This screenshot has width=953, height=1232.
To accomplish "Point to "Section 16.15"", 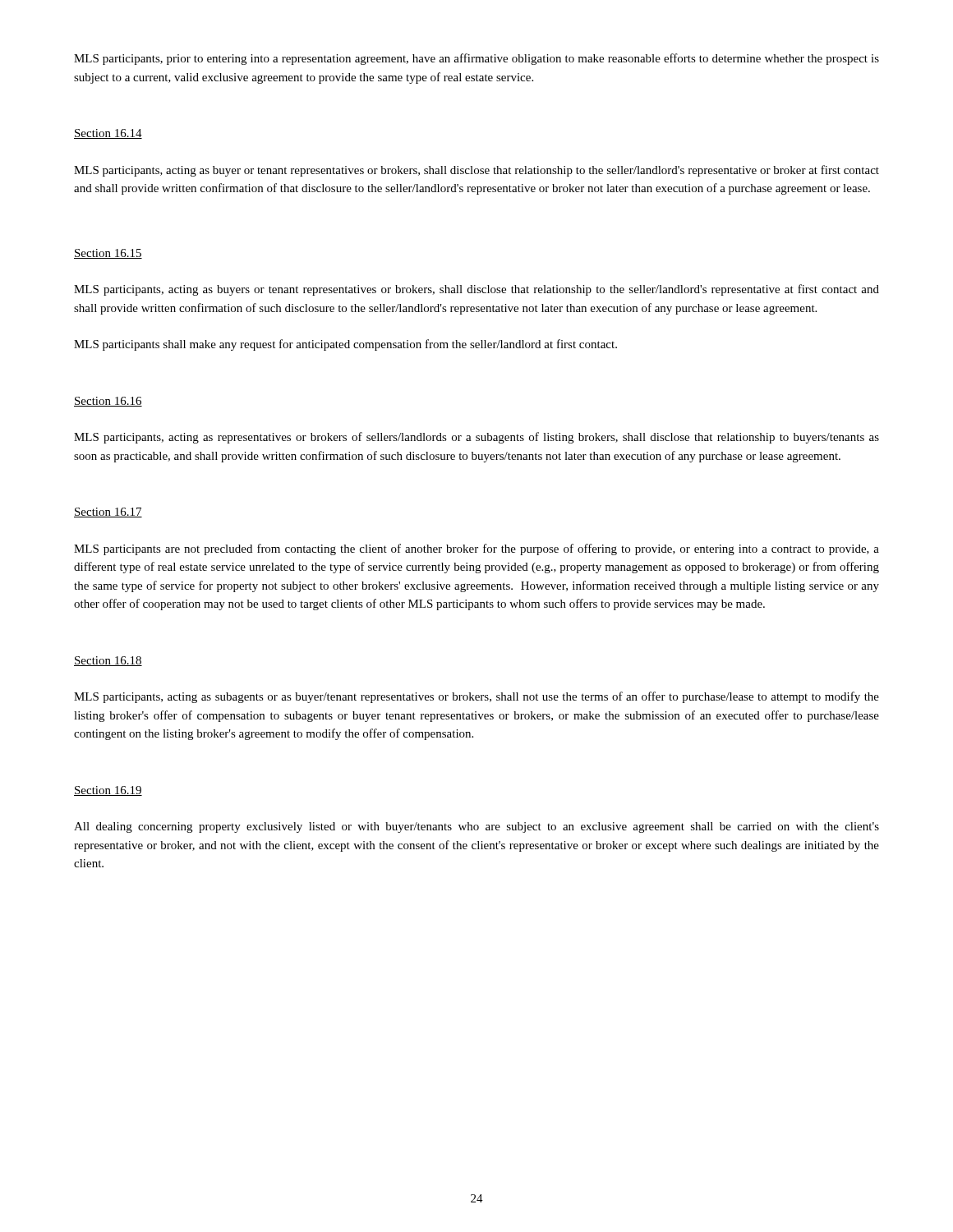I will coord(108,253).
